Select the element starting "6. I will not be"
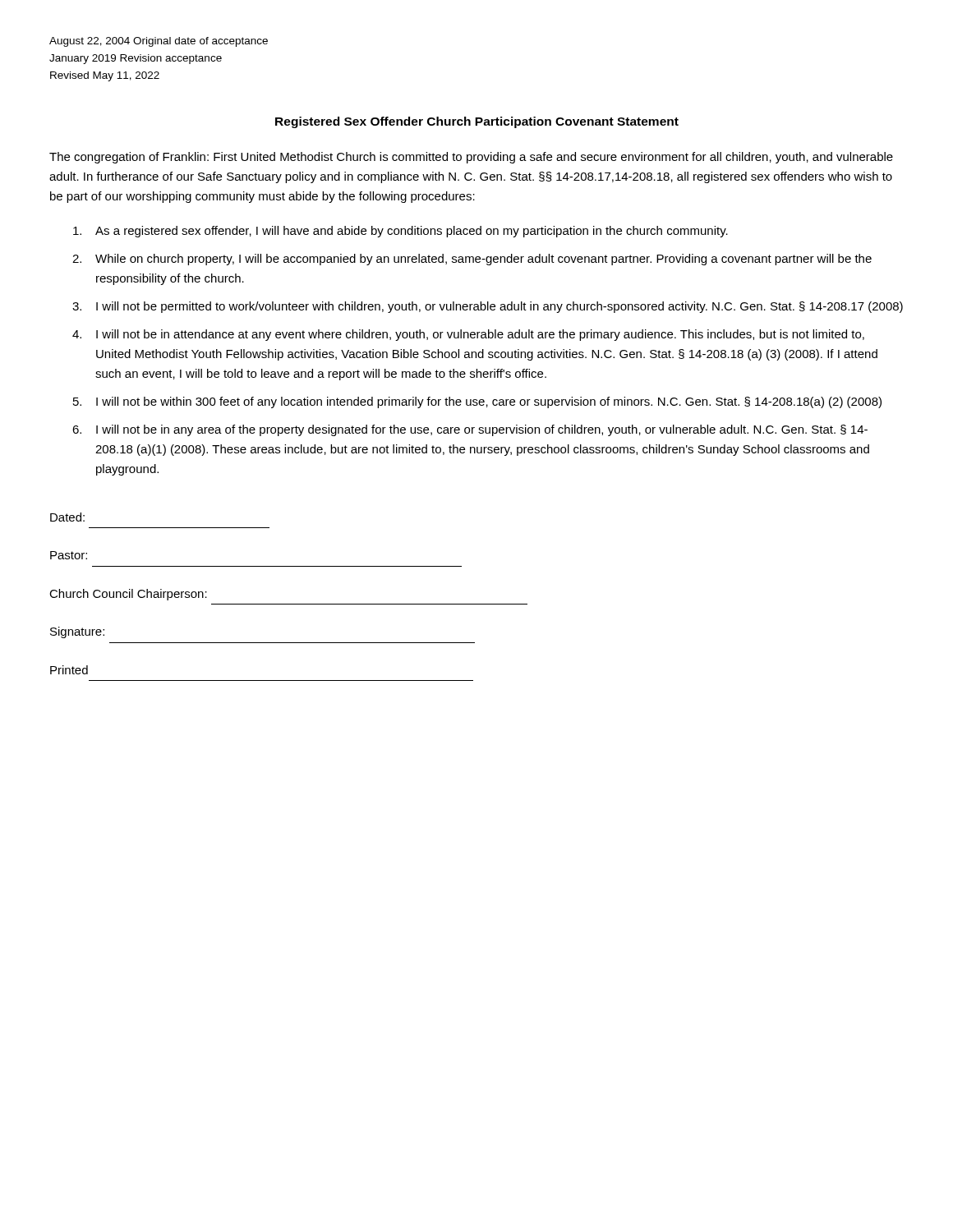The height and width of the screenshot is (1232, 953). (488, 449)
